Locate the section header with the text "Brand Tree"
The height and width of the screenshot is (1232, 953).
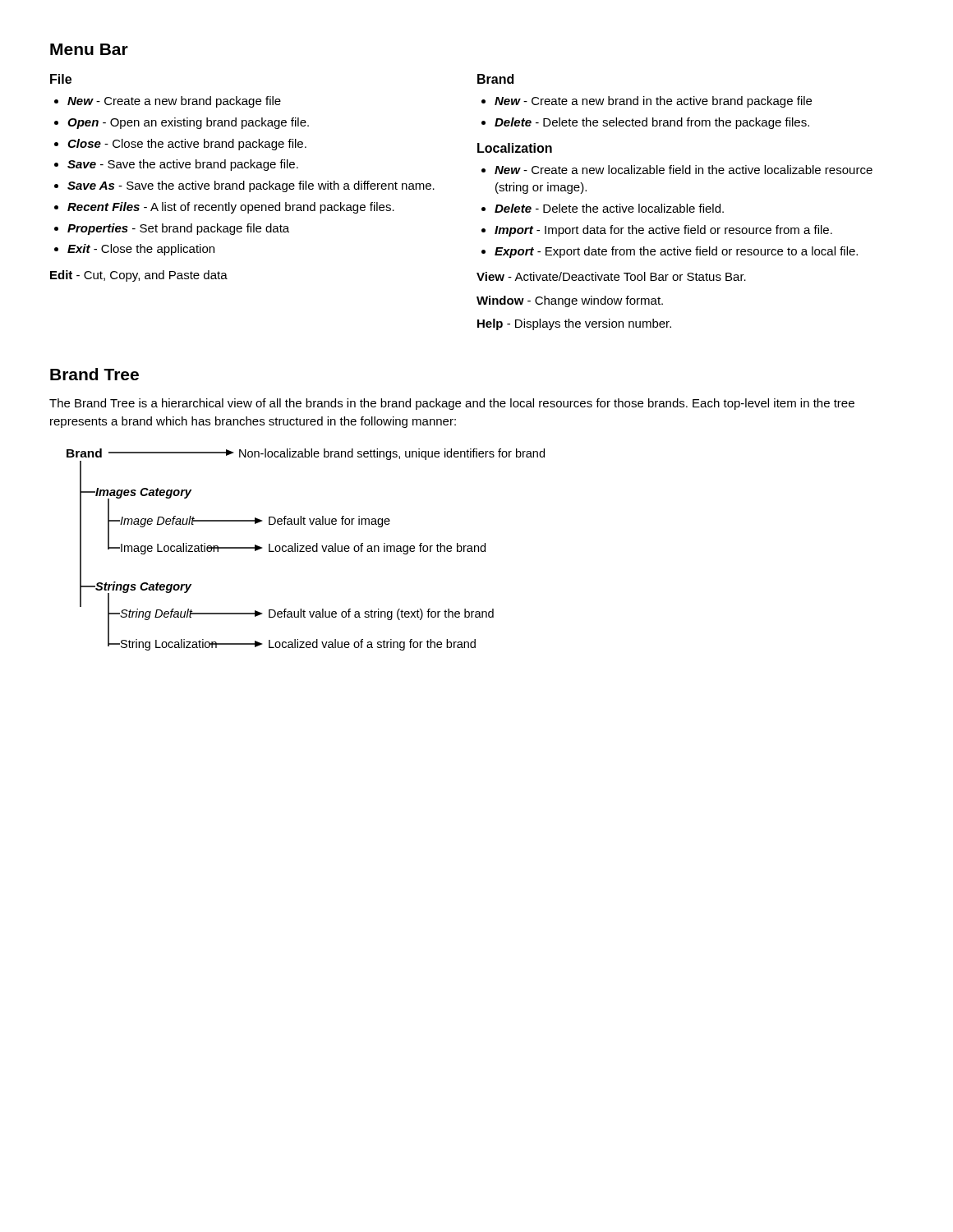click(94, 374)
